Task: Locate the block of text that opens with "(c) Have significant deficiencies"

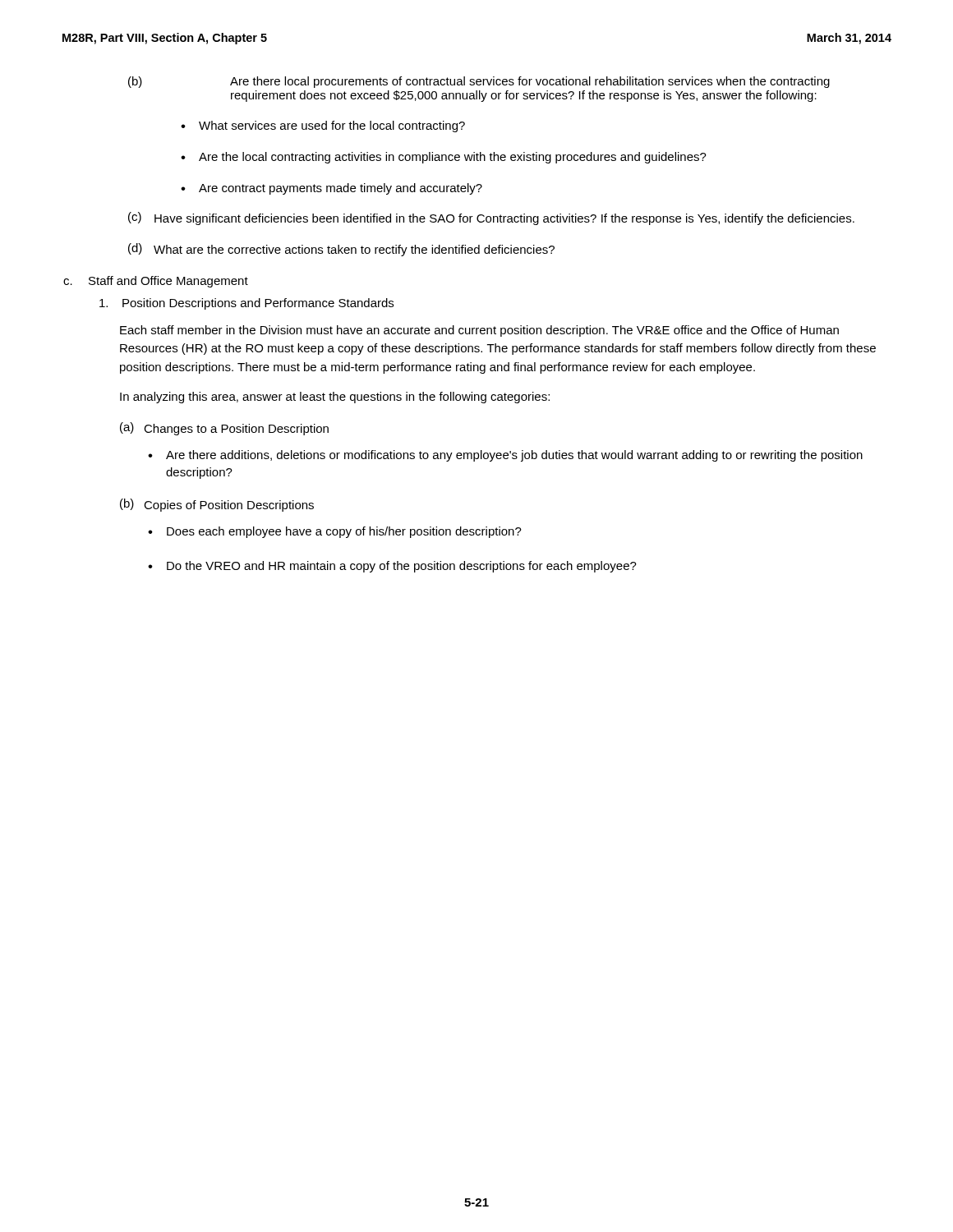Action: [x=509, y=219]
